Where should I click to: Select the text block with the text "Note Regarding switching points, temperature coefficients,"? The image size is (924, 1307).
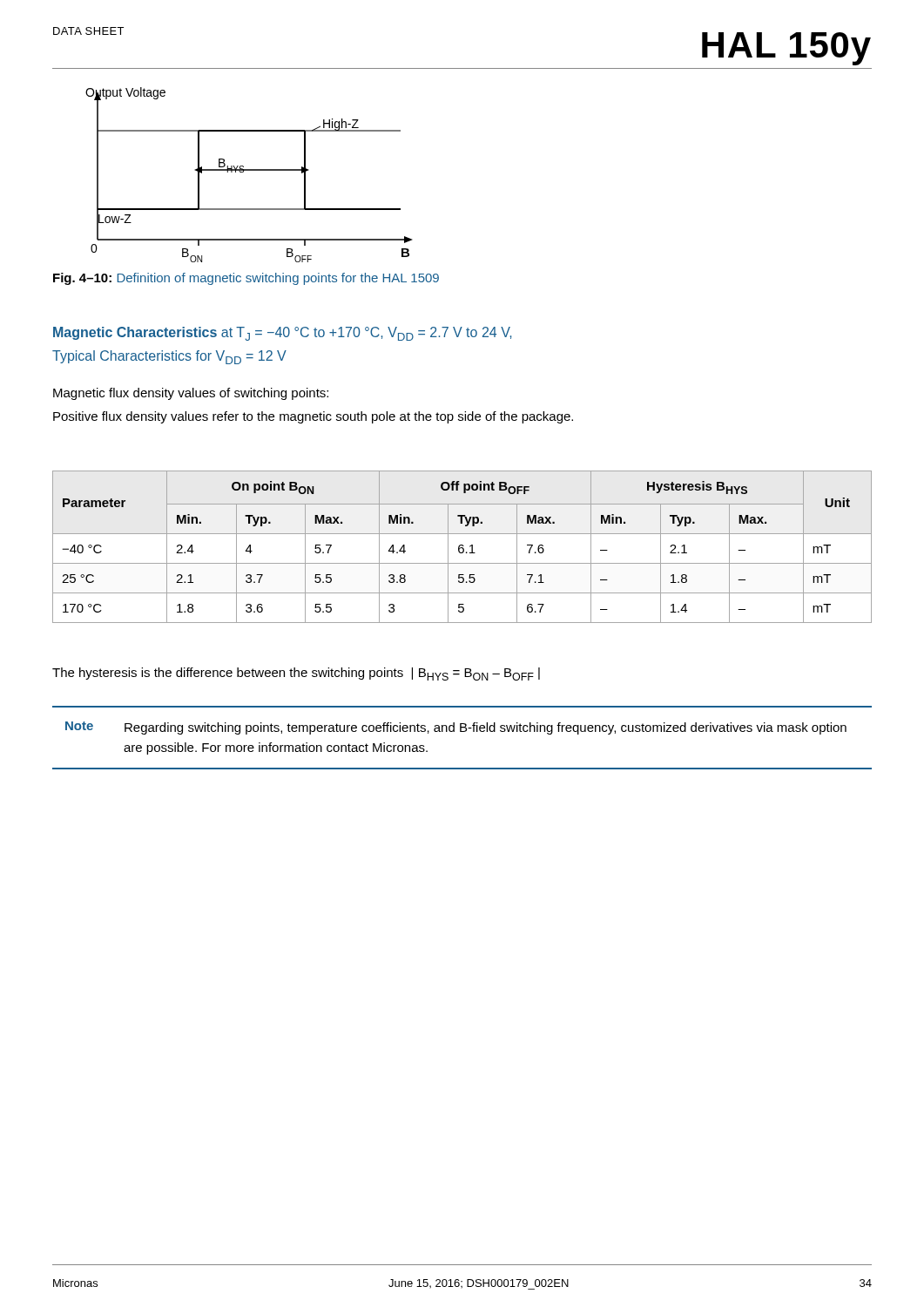point(462,738)
